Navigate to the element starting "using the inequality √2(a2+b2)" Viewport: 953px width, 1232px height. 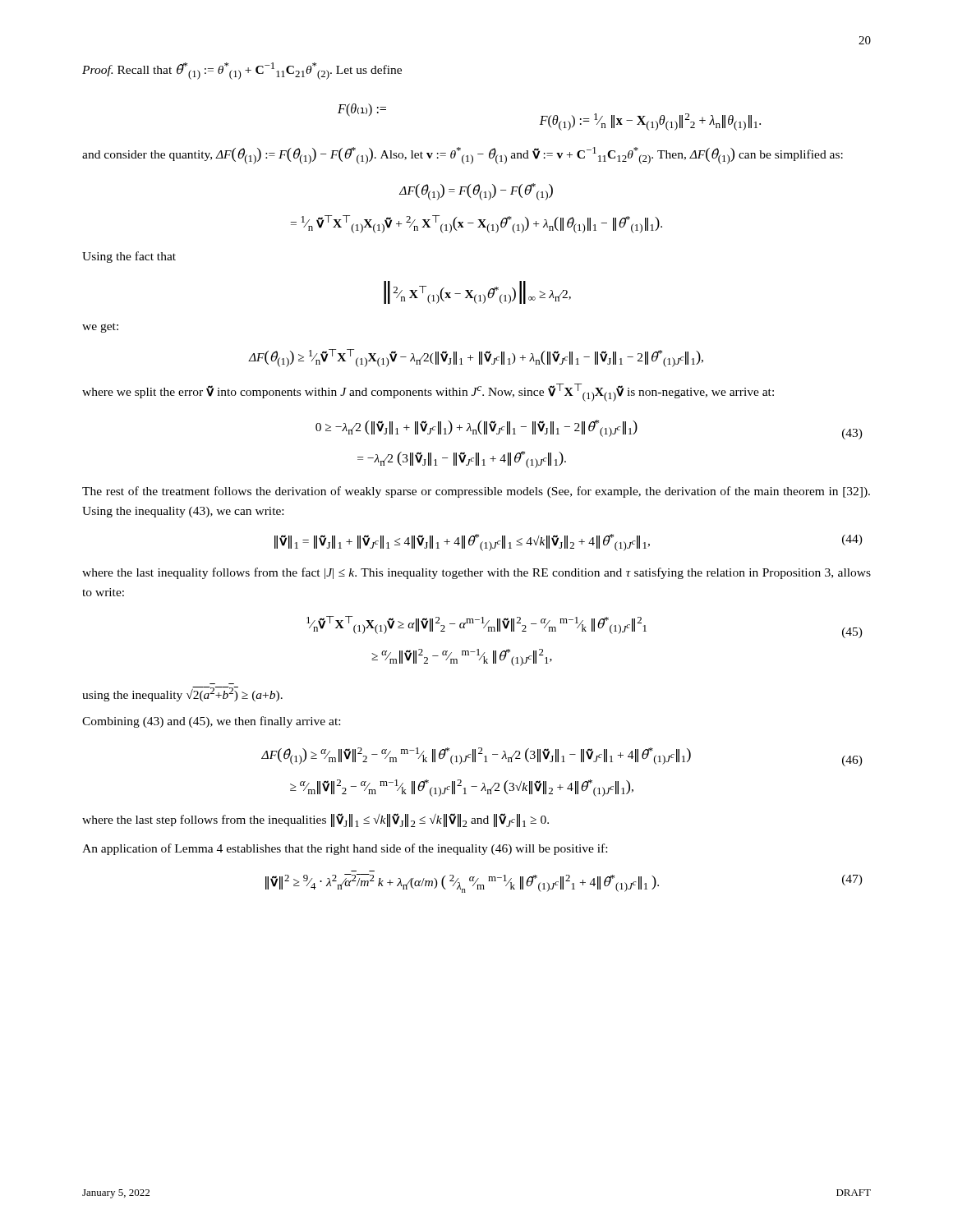(x=183, y=693)
